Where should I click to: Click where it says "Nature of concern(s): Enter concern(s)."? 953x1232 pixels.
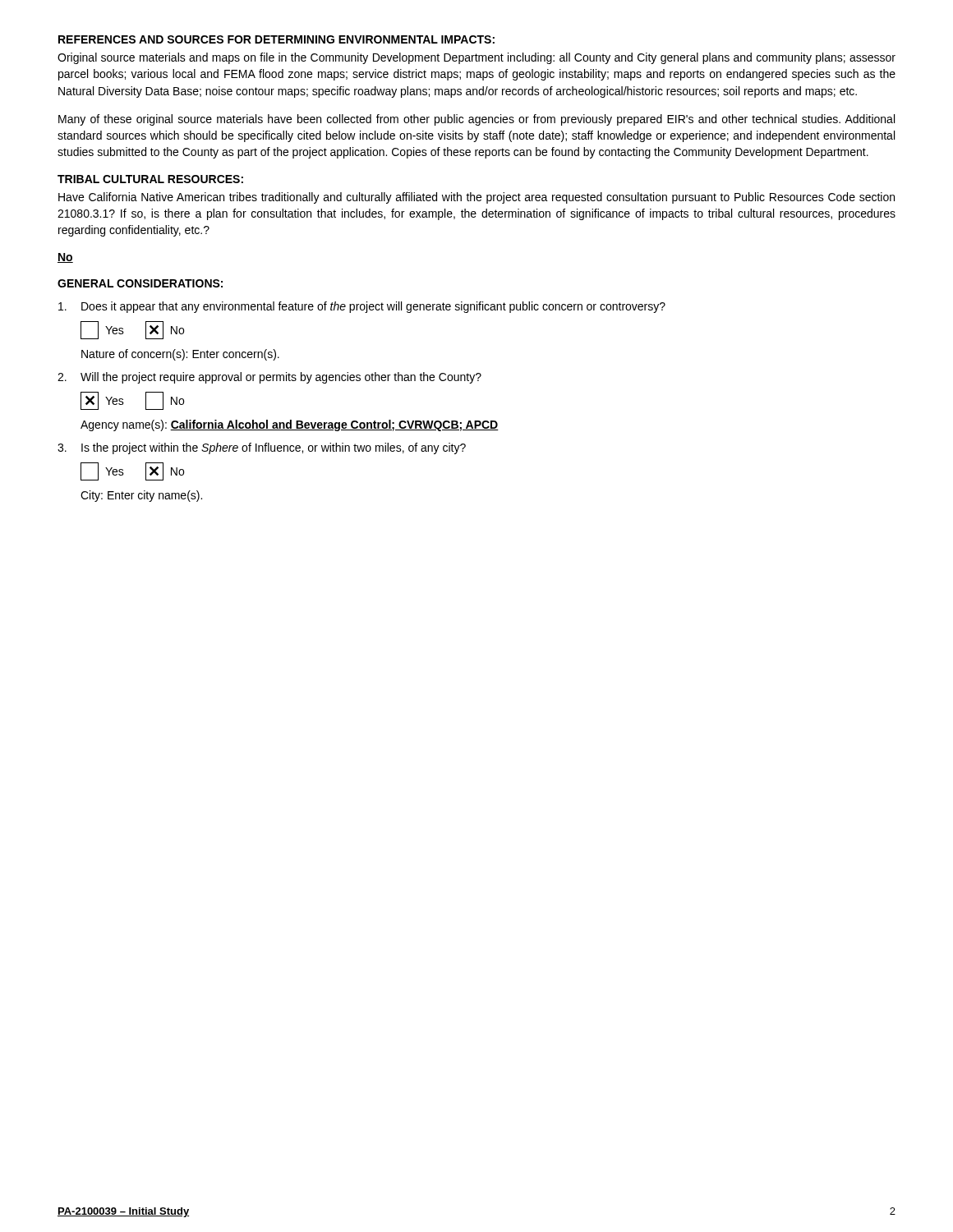click(x=180, y=354)
